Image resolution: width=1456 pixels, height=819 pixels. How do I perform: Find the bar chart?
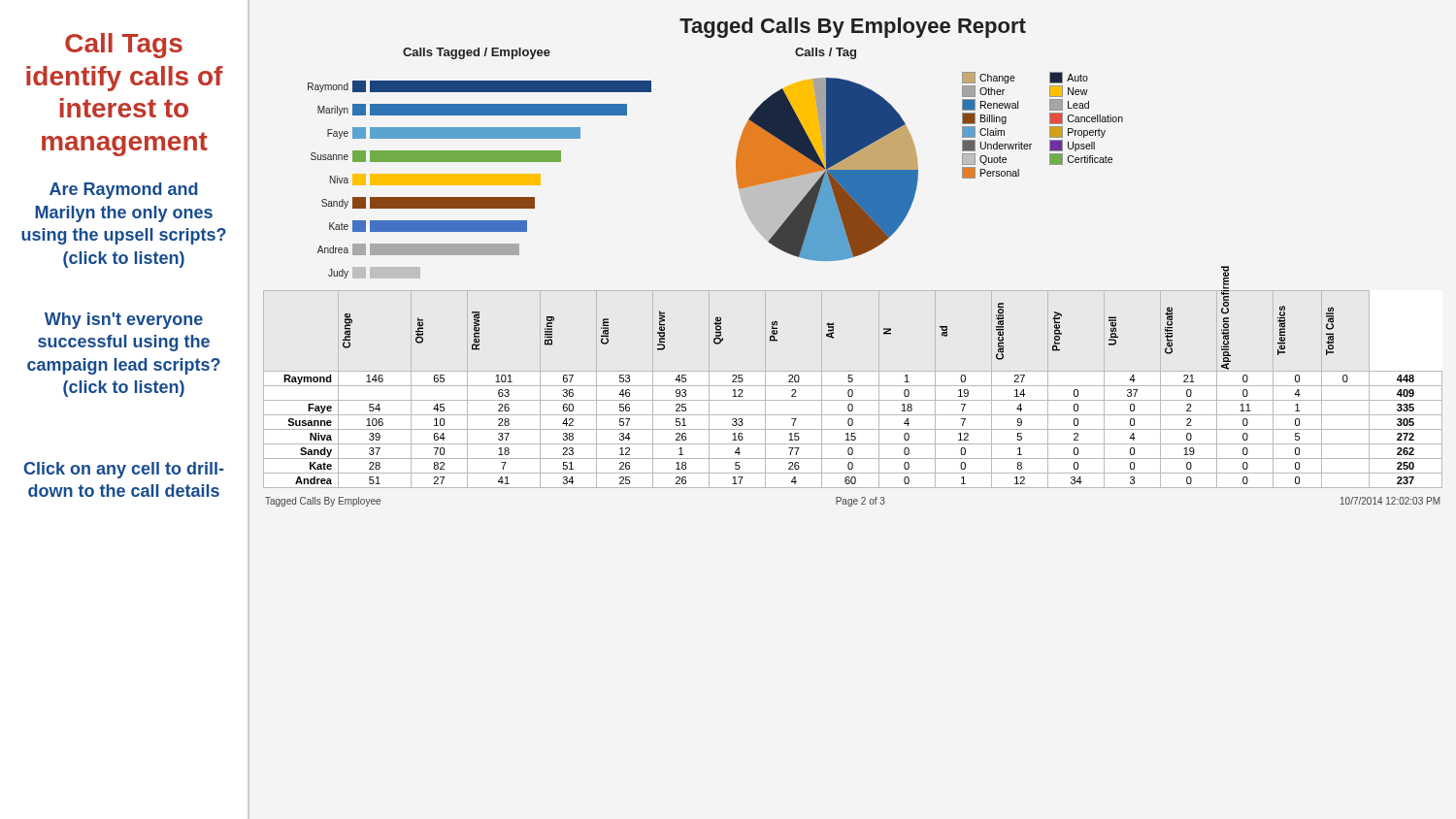tap(477, 165)
